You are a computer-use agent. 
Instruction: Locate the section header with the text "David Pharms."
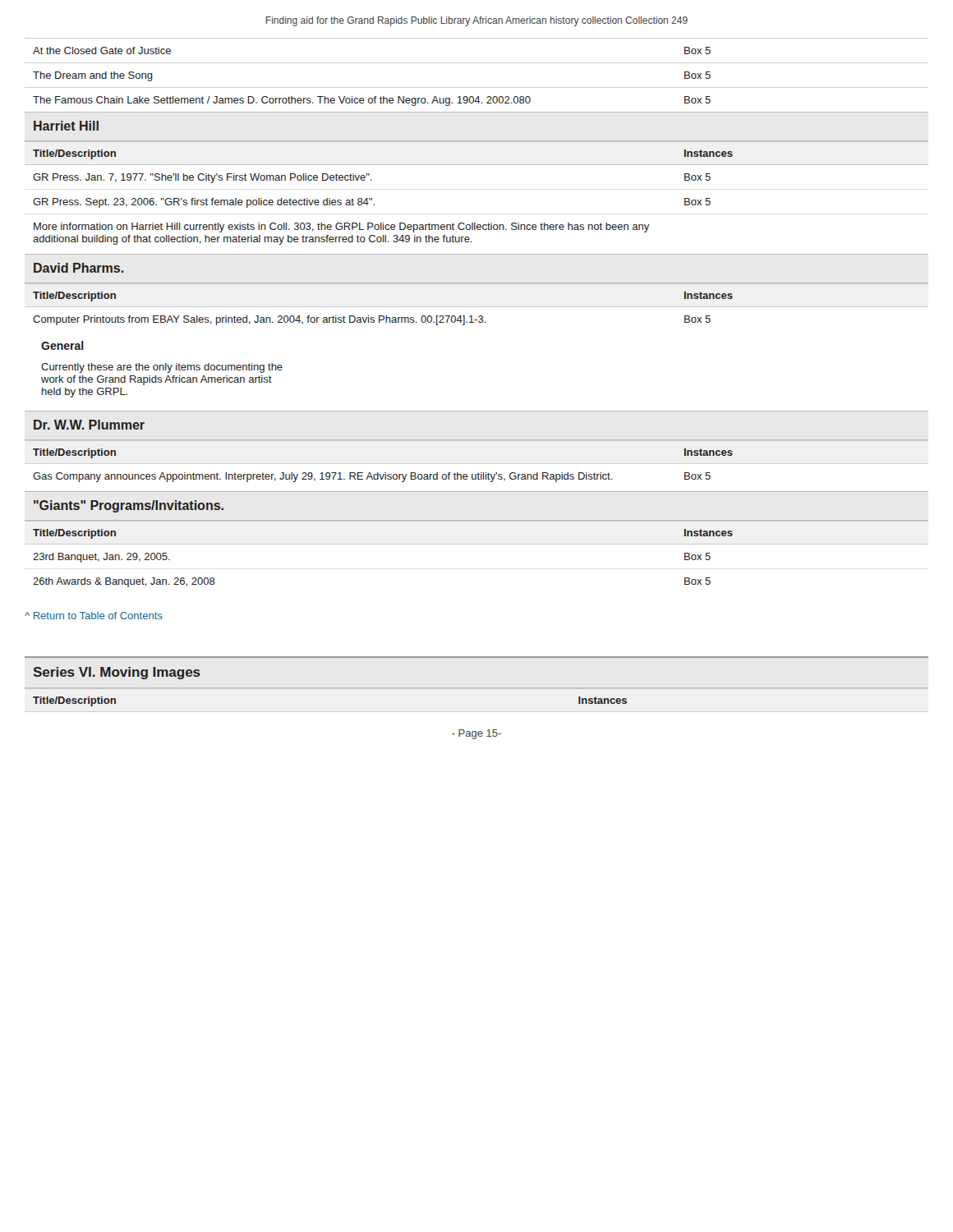pos(79,268)
